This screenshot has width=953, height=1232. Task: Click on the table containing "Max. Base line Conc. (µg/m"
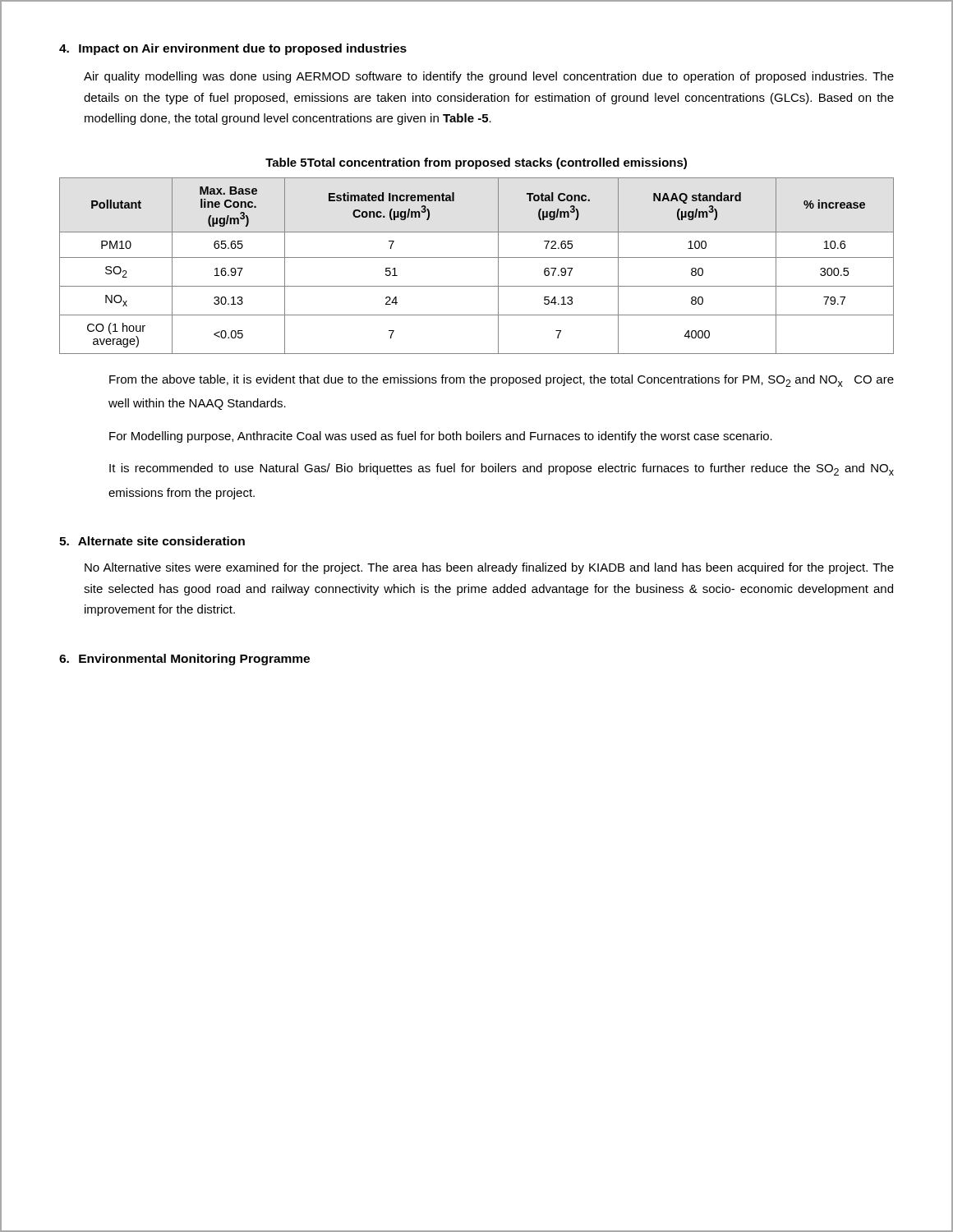tap(476, 266)
